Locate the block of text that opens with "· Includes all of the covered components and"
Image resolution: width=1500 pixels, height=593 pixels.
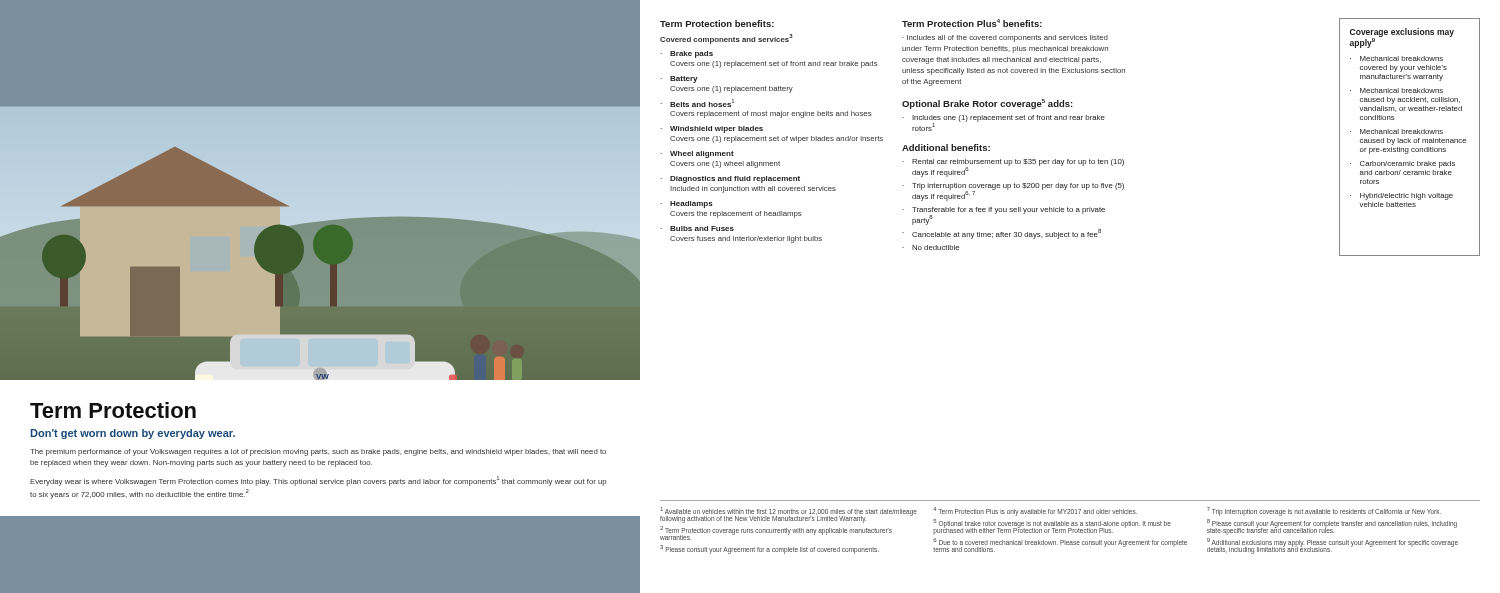pos(1014,59)
